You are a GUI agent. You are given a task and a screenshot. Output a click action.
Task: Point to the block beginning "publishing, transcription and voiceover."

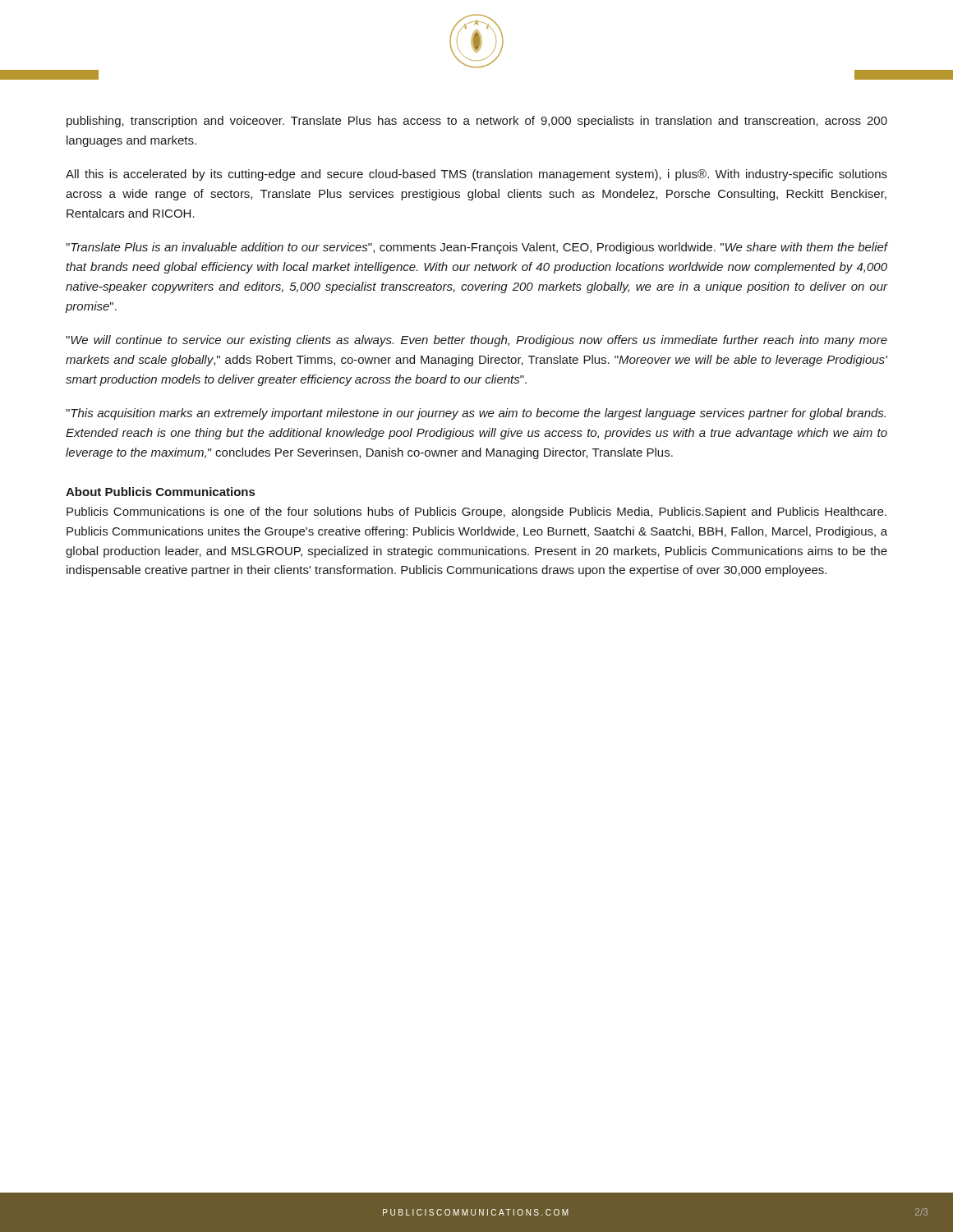click(x=476, y=130)
